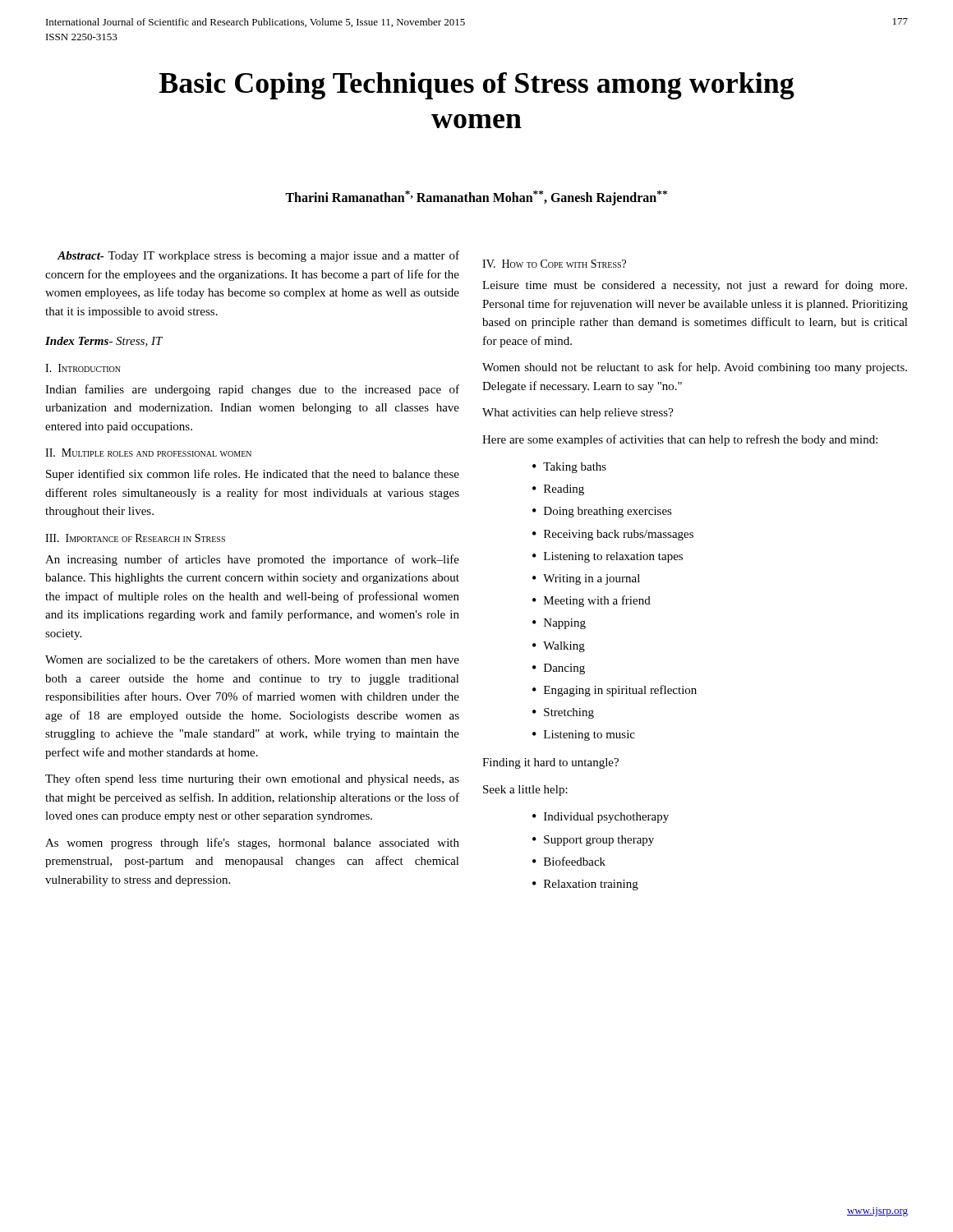Locate the text containing "Index Terms- Stress, IT"
This screenshot has height=1232, width=953.
[x=104, y=341]
